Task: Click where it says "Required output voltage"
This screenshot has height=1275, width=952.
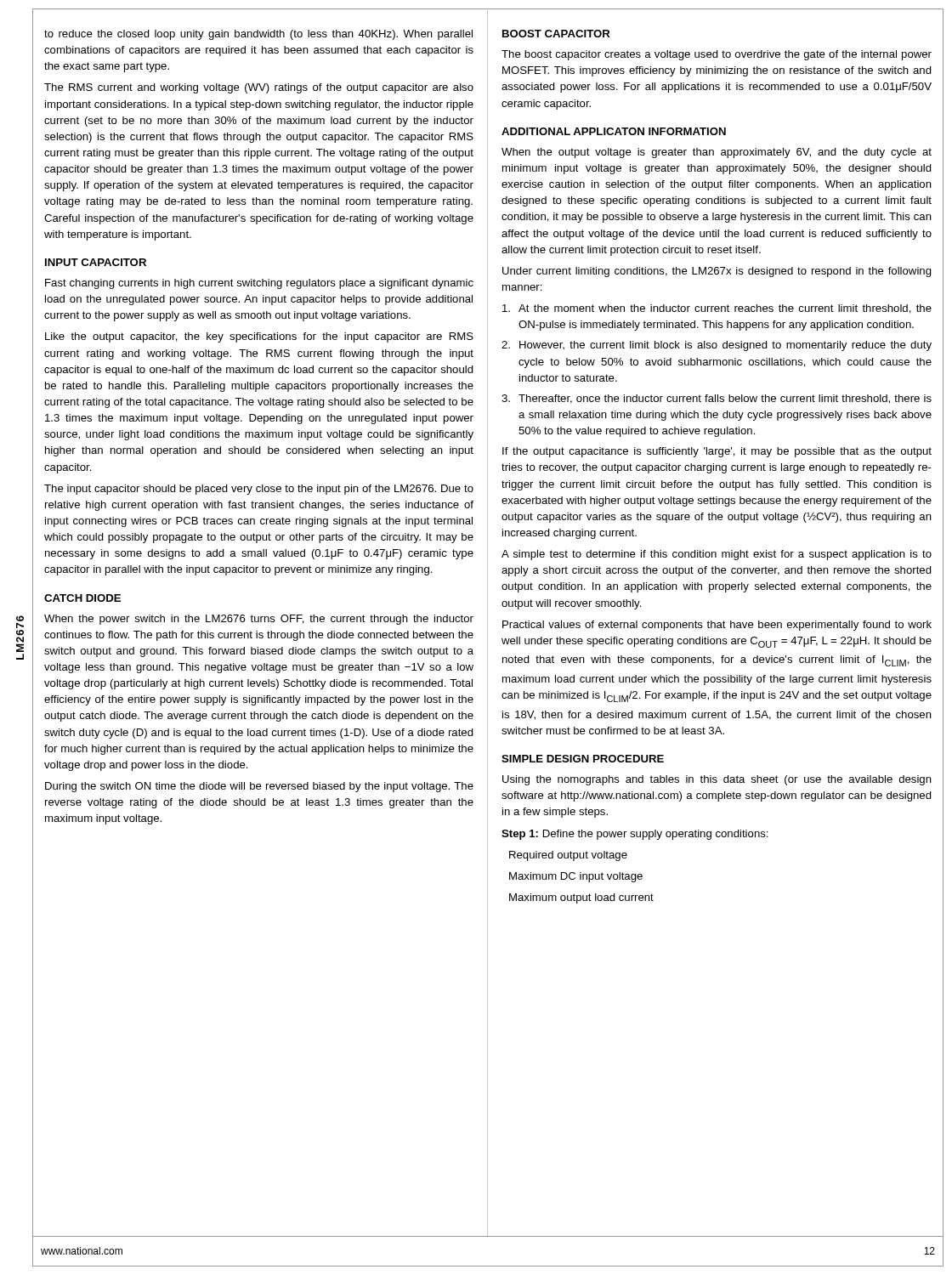Action: click(568, 856)
